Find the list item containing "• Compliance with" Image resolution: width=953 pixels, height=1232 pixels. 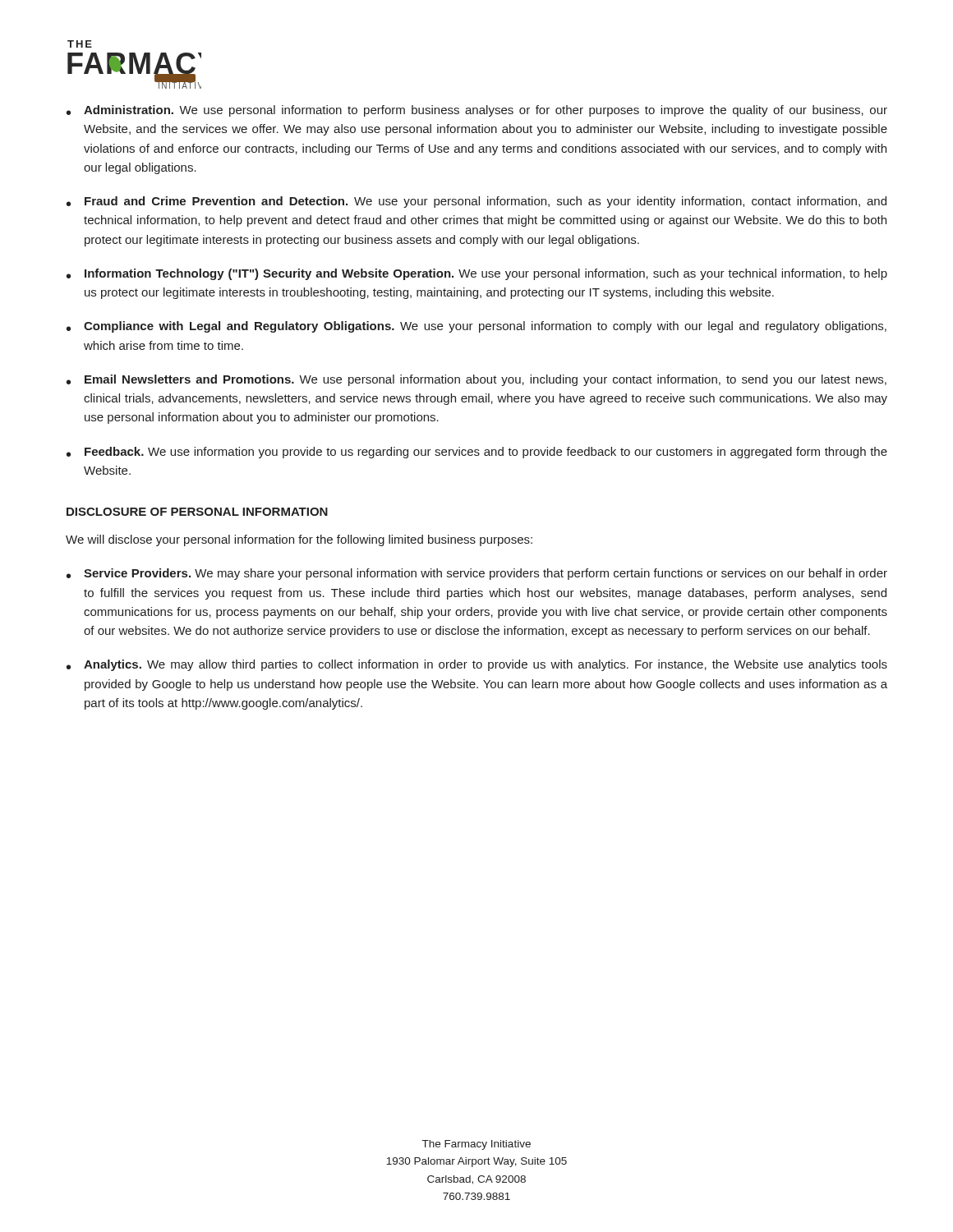(476, 335)
